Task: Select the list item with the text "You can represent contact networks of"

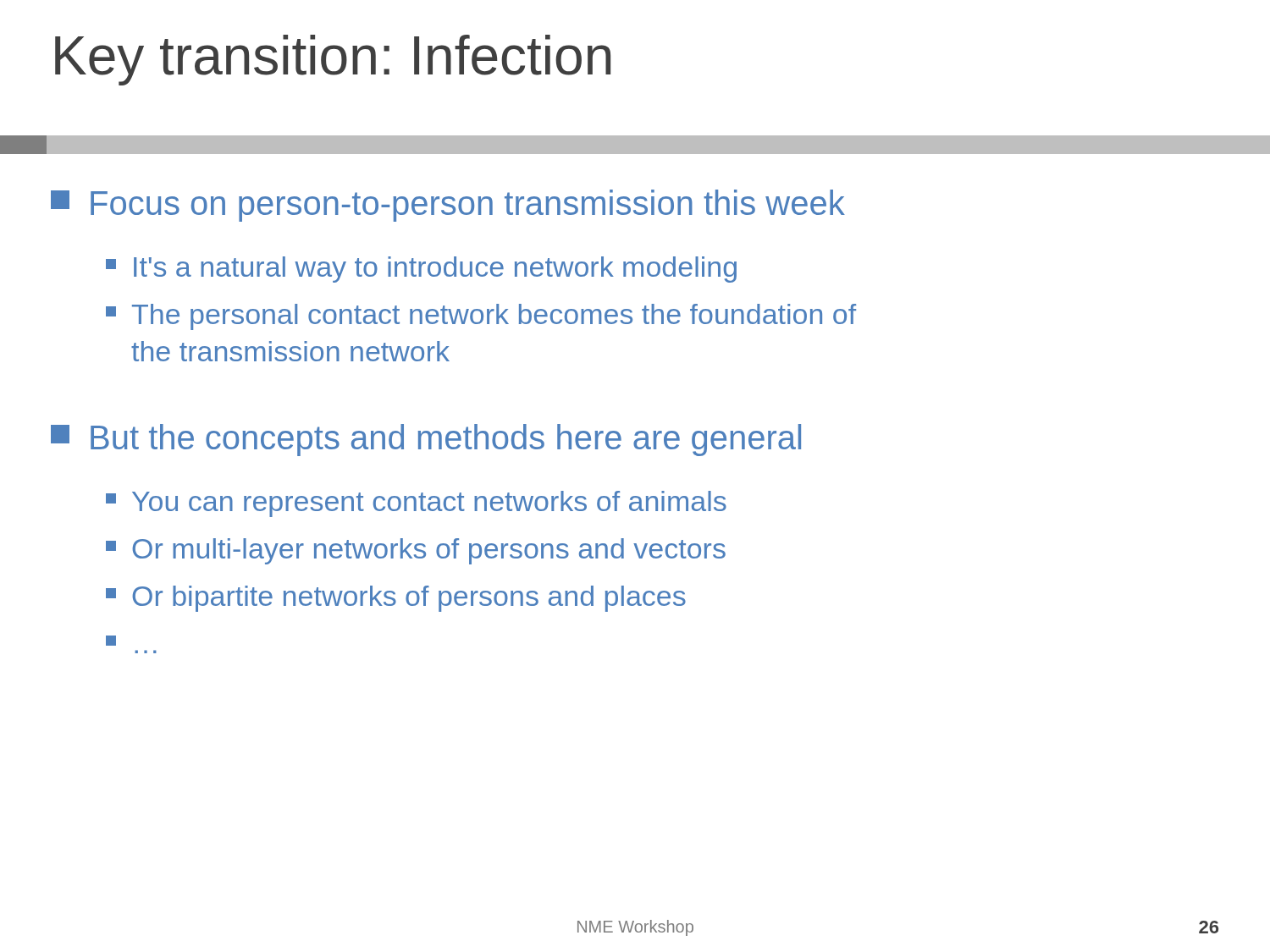Action: point(416,501)
